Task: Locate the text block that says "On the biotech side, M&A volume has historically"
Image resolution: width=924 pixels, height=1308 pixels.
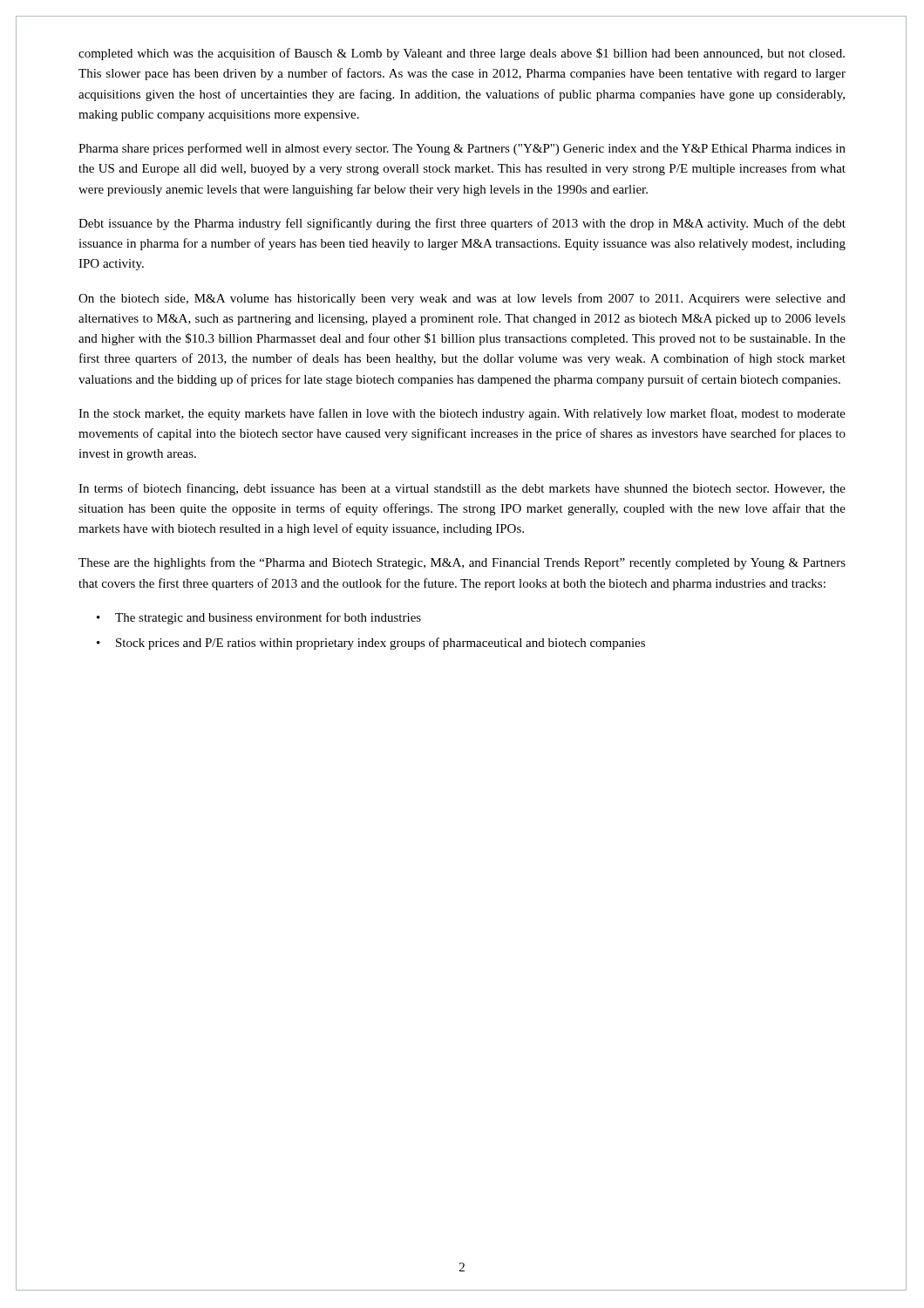Action: (x=462, y=338)
